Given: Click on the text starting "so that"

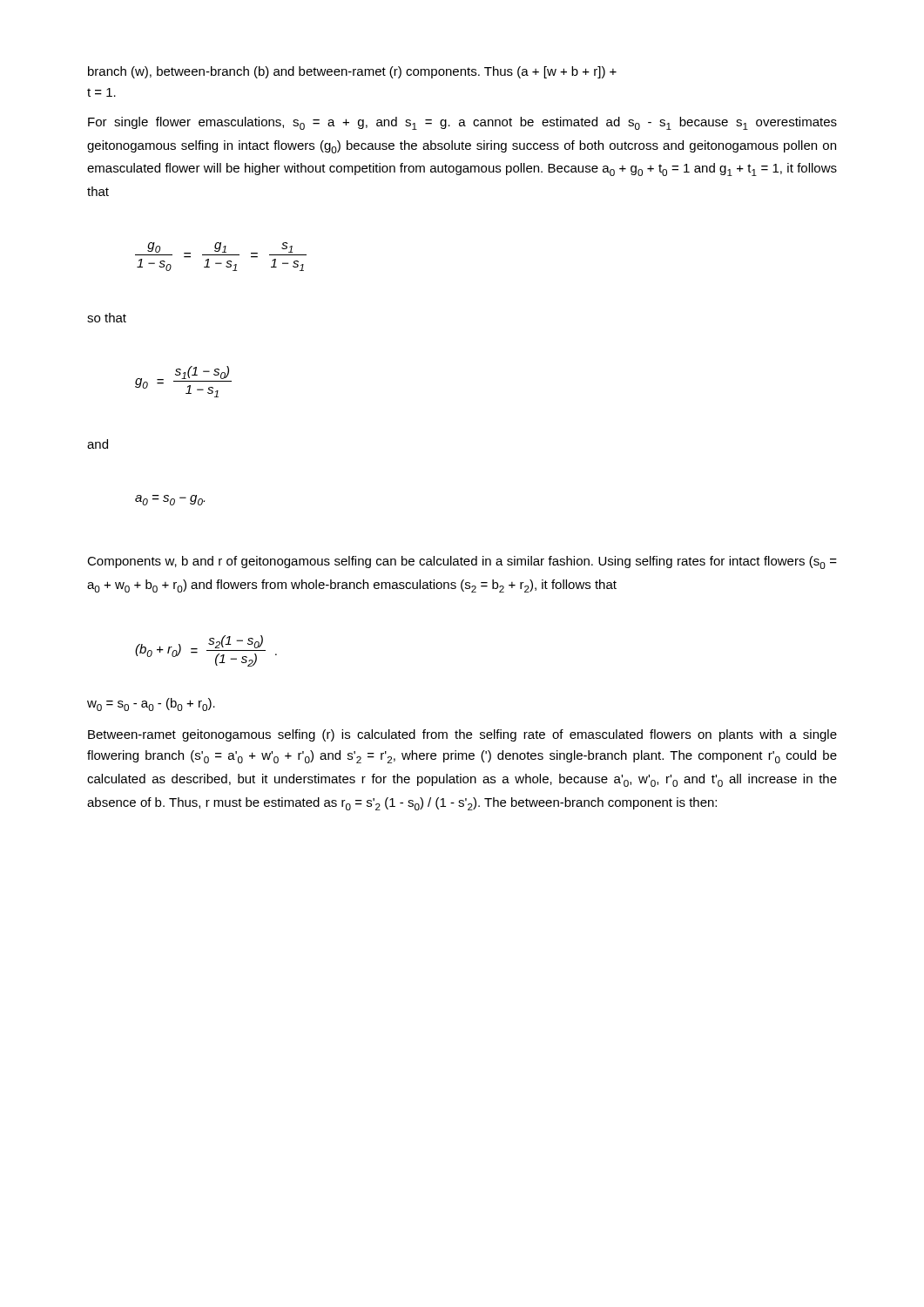Looking at the screenshot, I should 107,318.
